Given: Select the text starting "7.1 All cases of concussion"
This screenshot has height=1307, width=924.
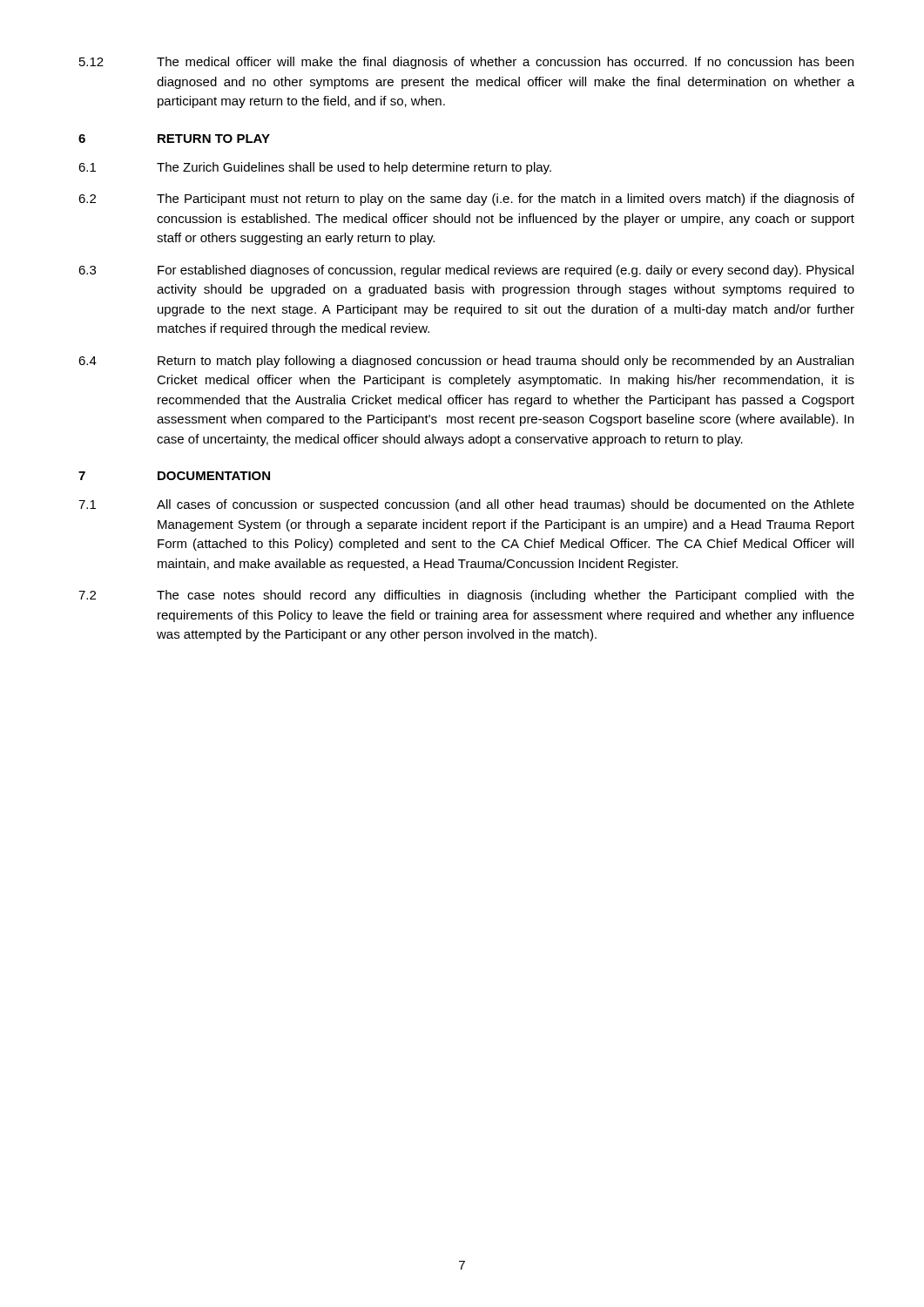Looking at the screenshot, I should (x=466, y=534).
